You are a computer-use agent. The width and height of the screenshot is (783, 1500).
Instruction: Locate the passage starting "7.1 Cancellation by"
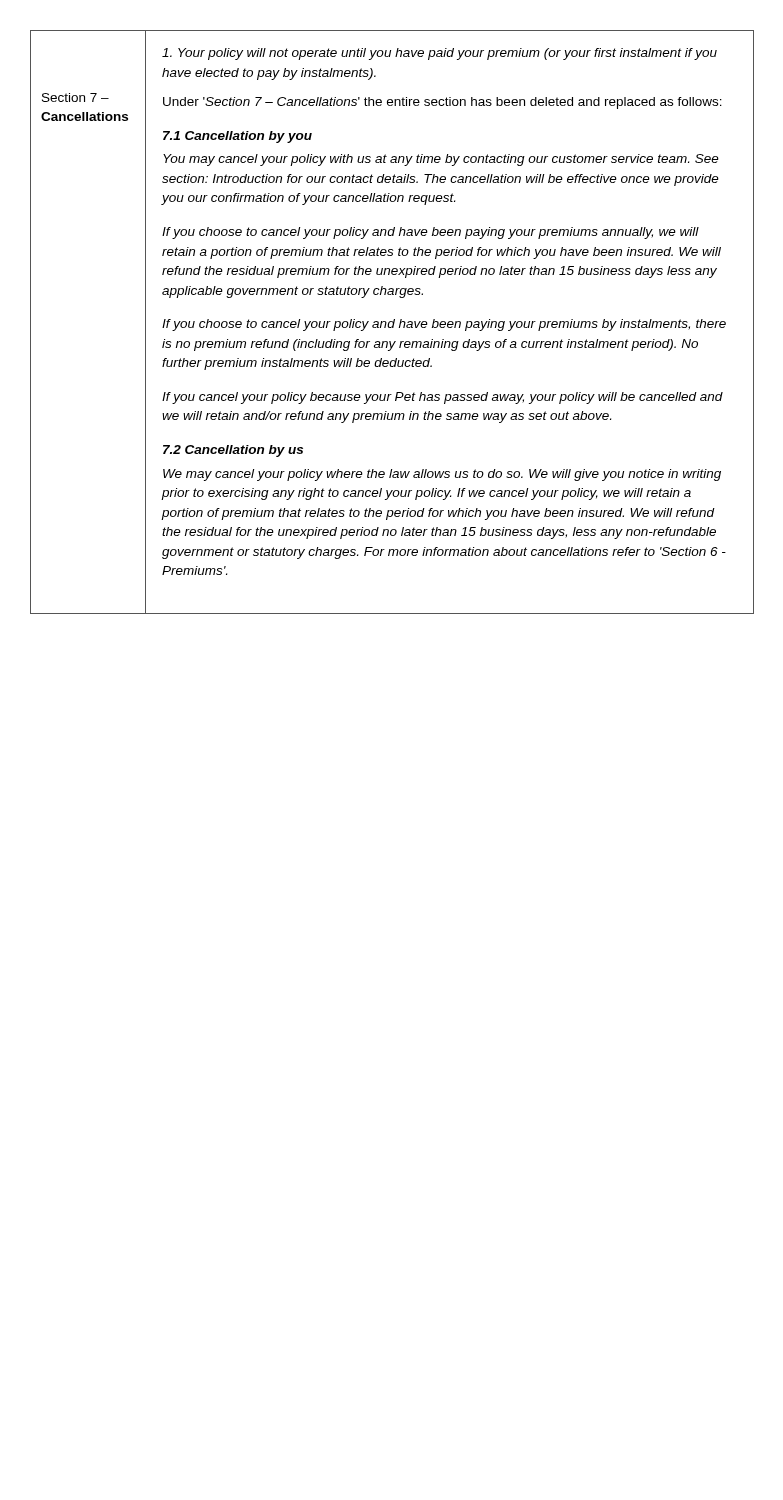237,135
